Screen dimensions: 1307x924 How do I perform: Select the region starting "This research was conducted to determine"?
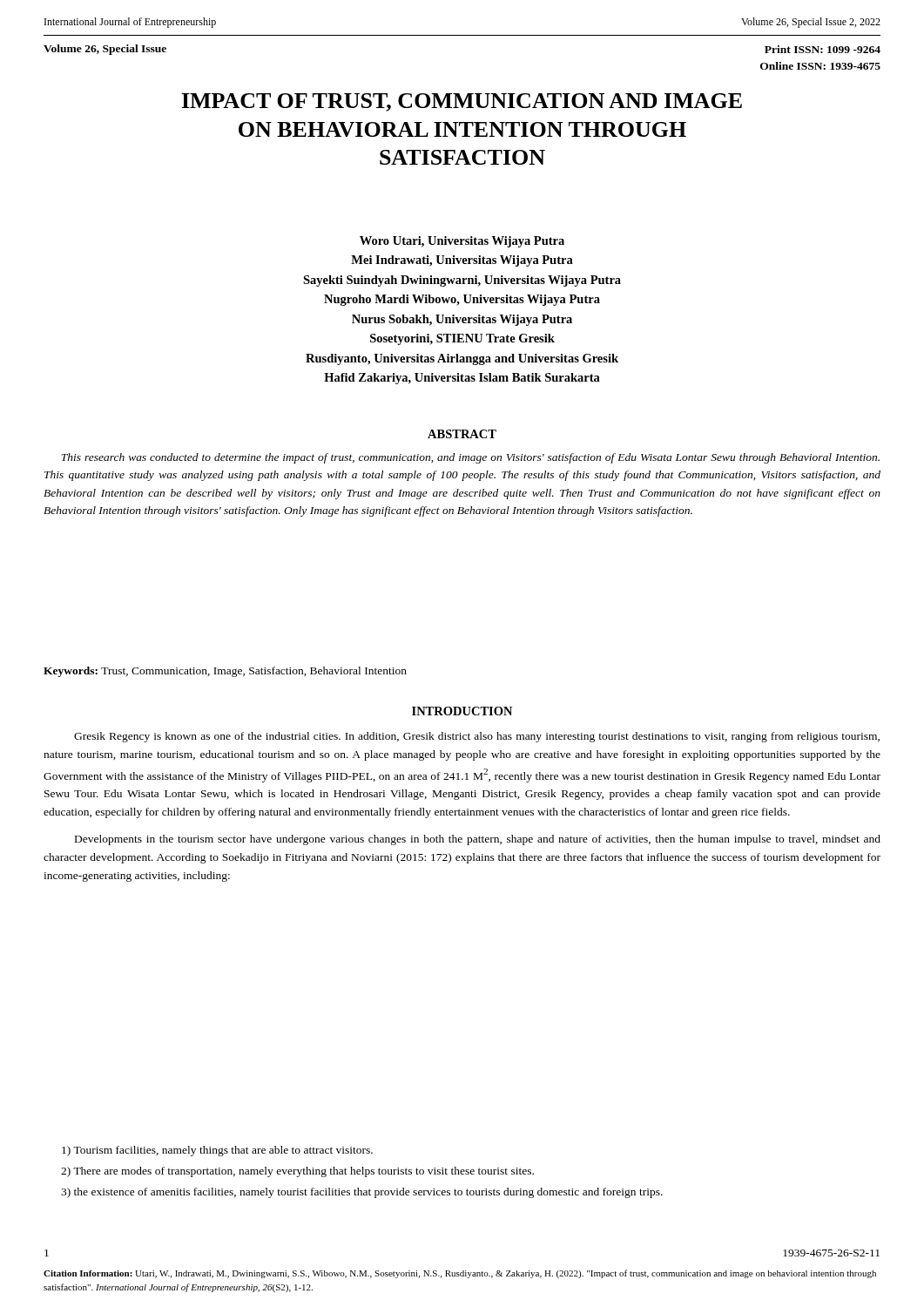point(462,484)
